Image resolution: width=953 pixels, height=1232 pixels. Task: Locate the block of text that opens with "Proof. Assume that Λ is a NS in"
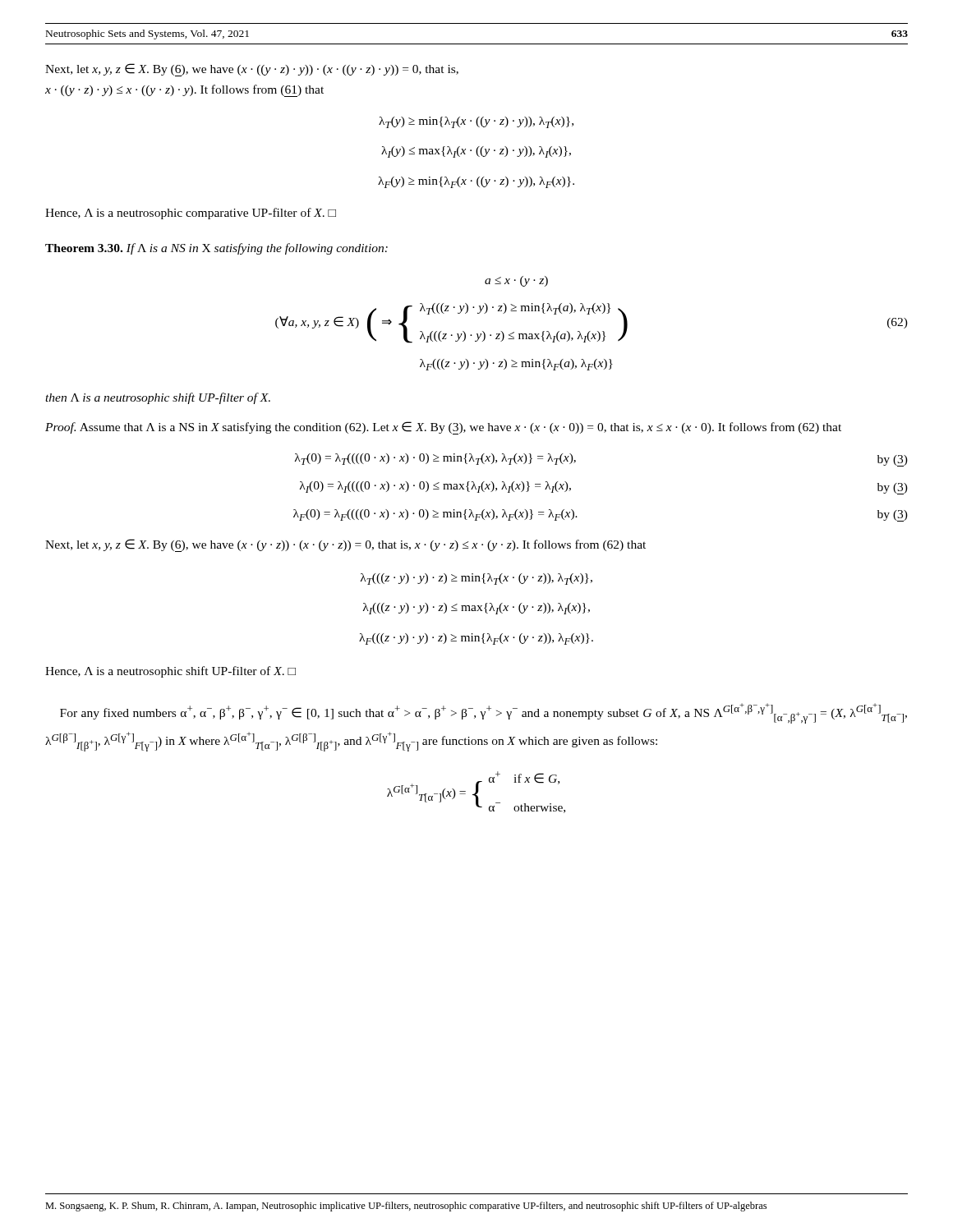[443, 427]
